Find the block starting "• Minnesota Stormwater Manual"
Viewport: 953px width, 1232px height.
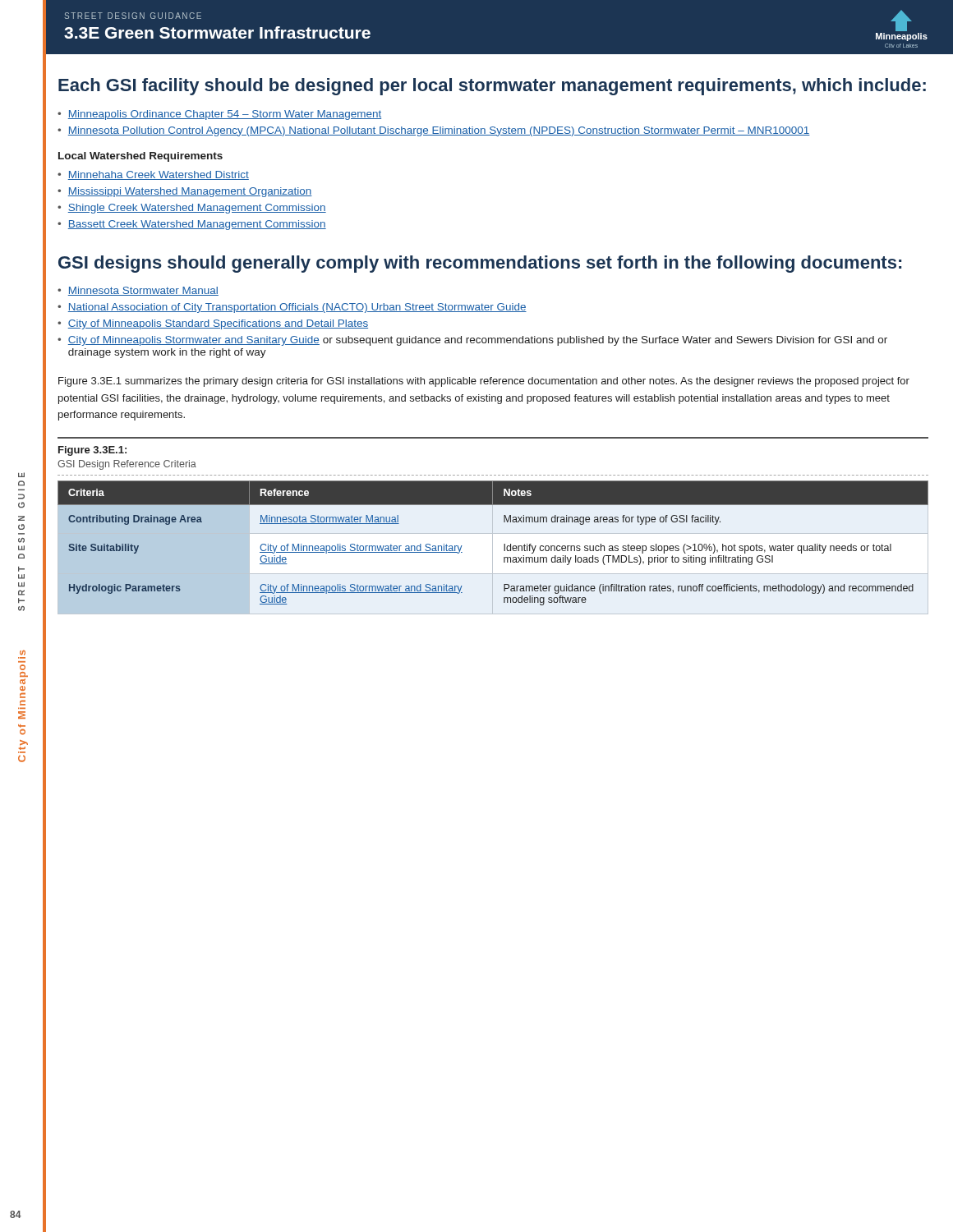pos(138,291)
